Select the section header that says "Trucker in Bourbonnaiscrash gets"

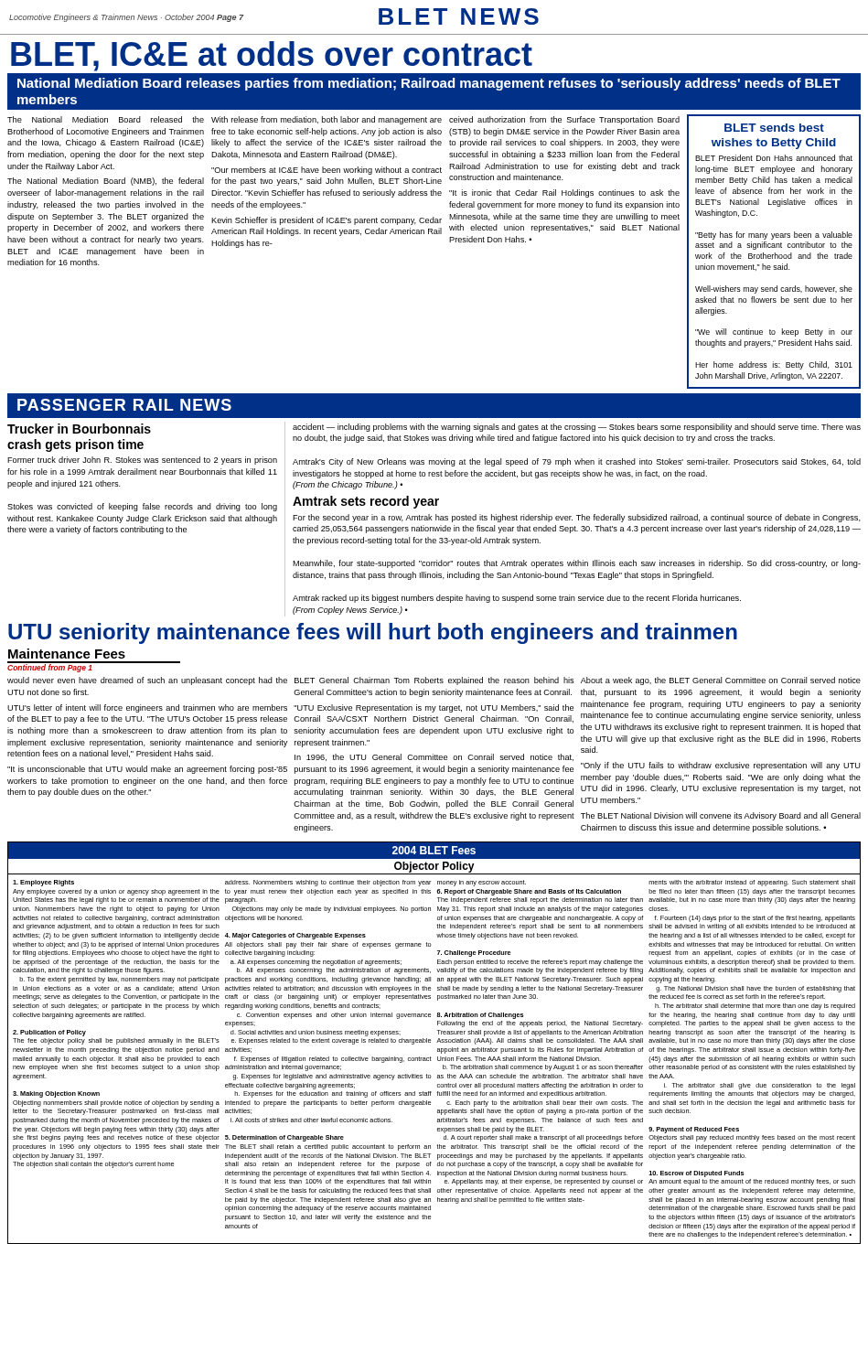pyautogui.click(x=79, y=436)
